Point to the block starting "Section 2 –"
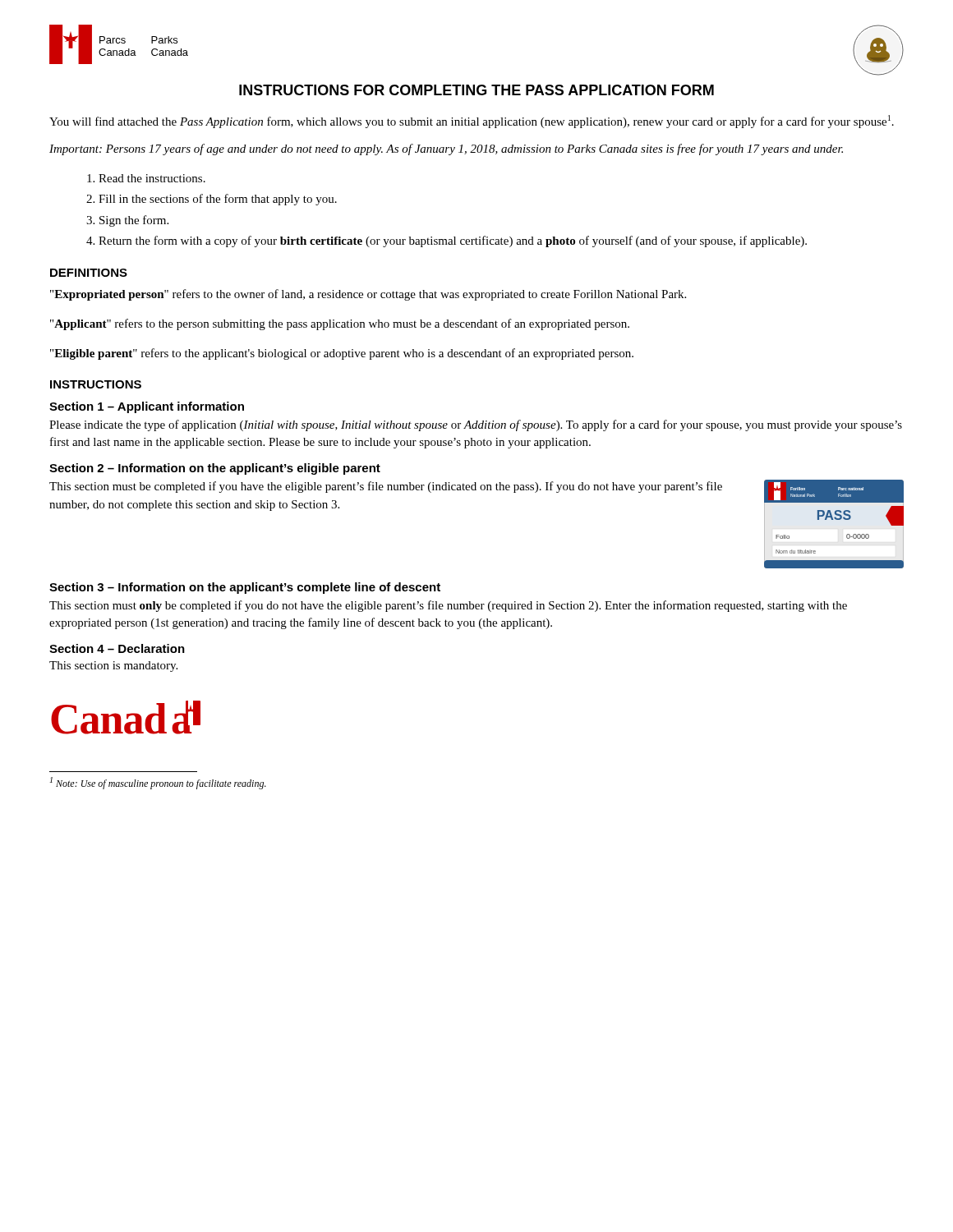This screenshot has width=953, height=1232. tap(215, 468)
